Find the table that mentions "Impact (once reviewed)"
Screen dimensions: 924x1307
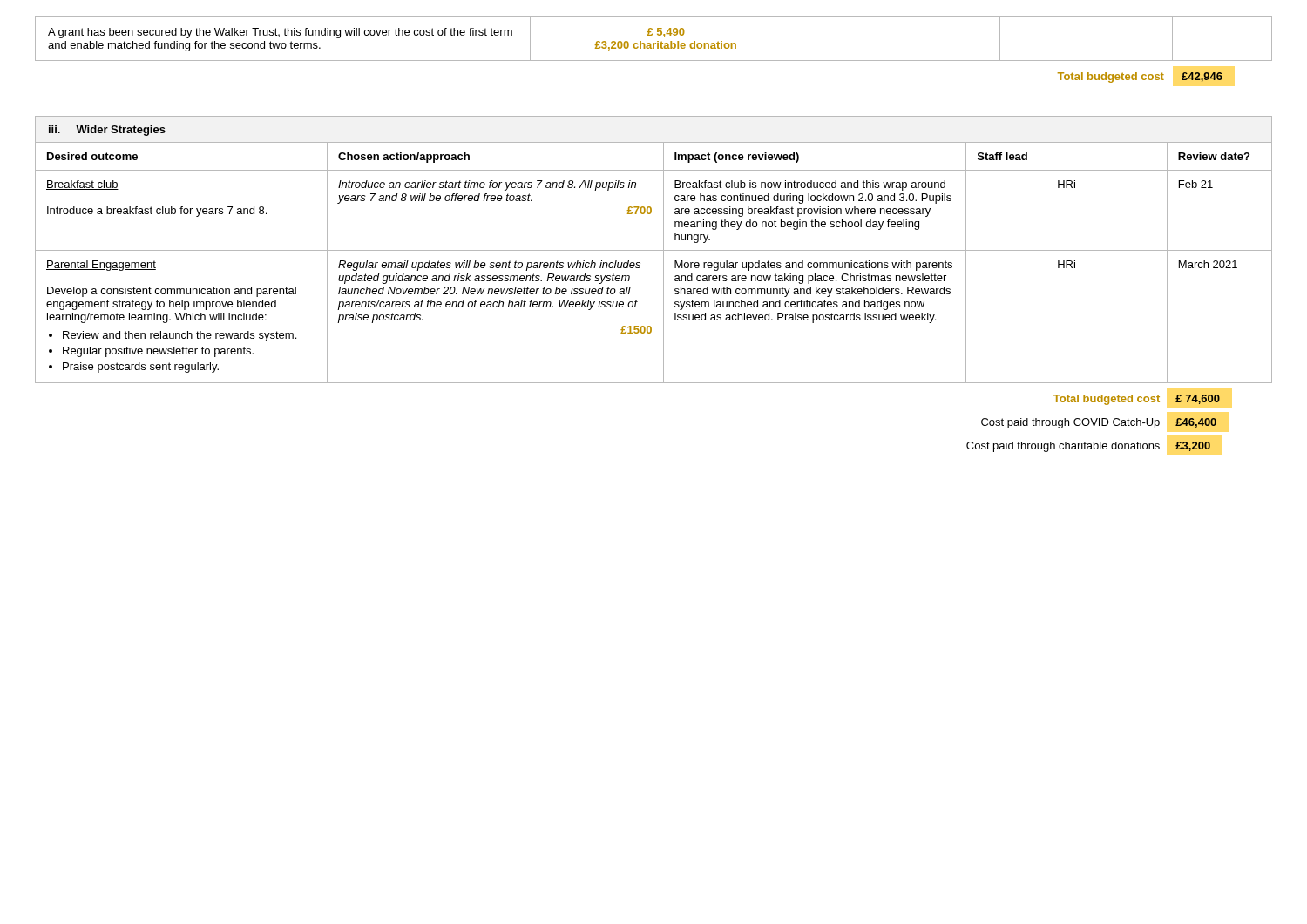(x=654, y=300)
